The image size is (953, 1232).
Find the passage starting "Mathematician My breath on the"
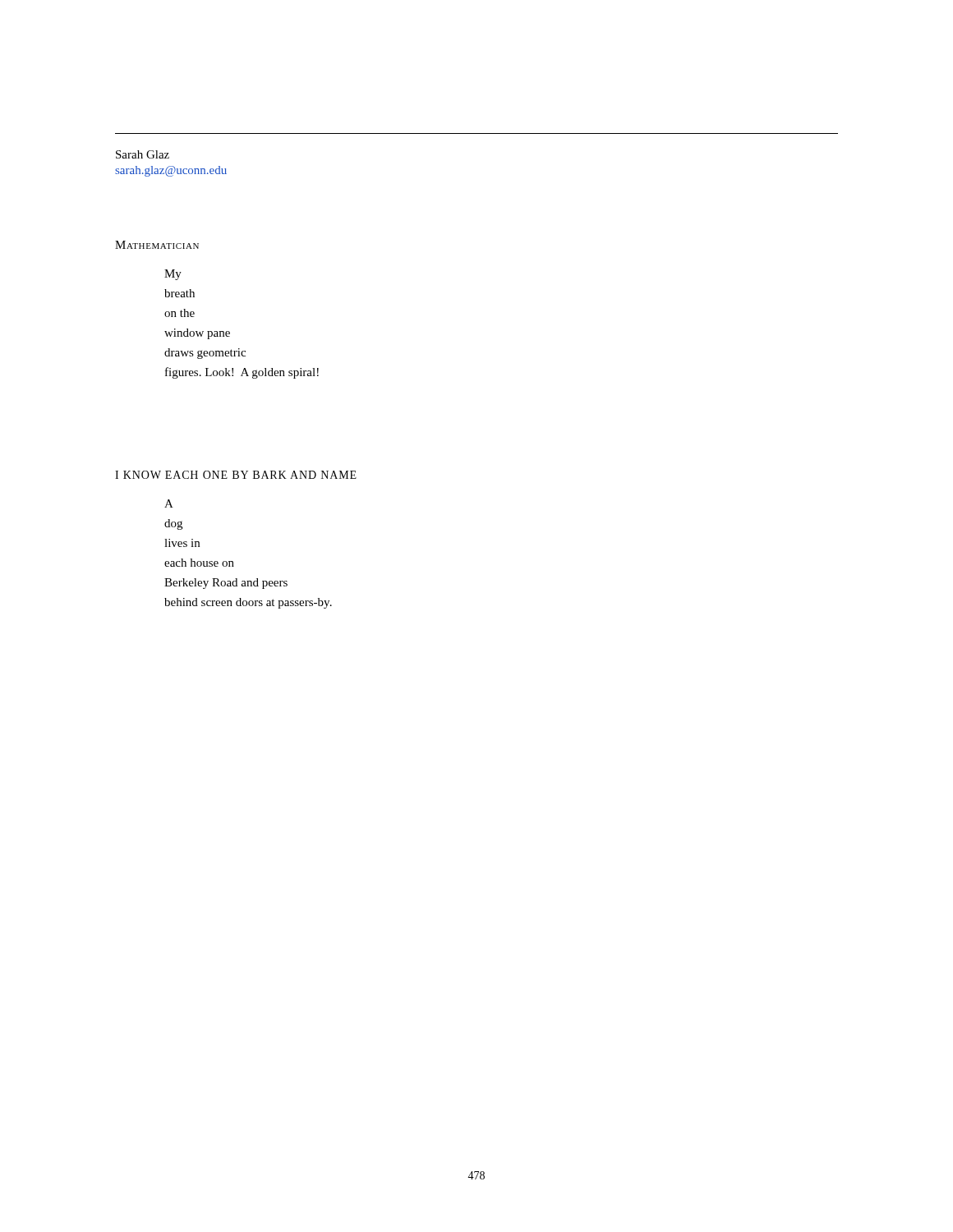click(x=157, y=245)
